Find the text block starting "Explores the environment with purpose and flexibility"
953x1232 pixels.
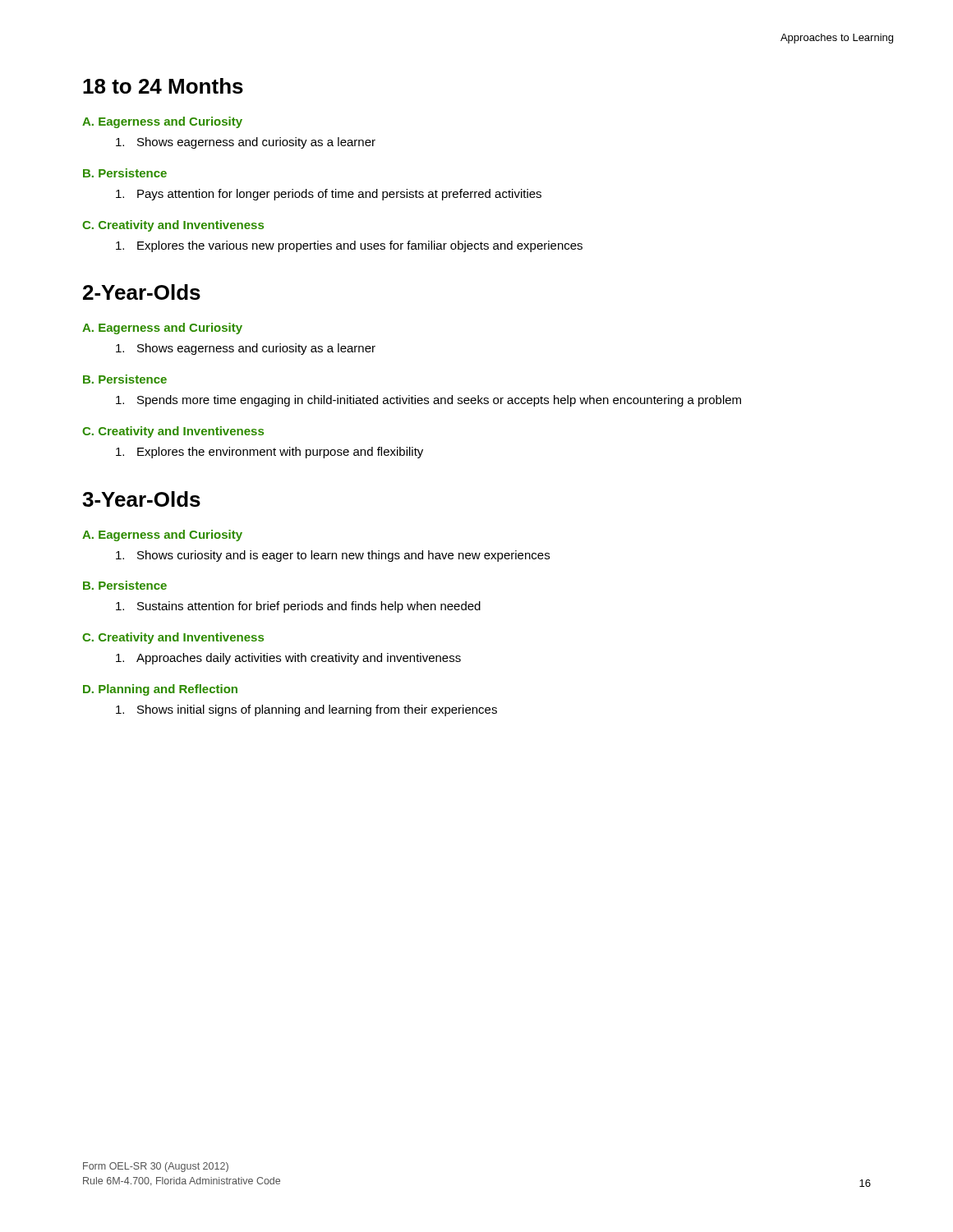pyautogui.click(x=269, y=453)
